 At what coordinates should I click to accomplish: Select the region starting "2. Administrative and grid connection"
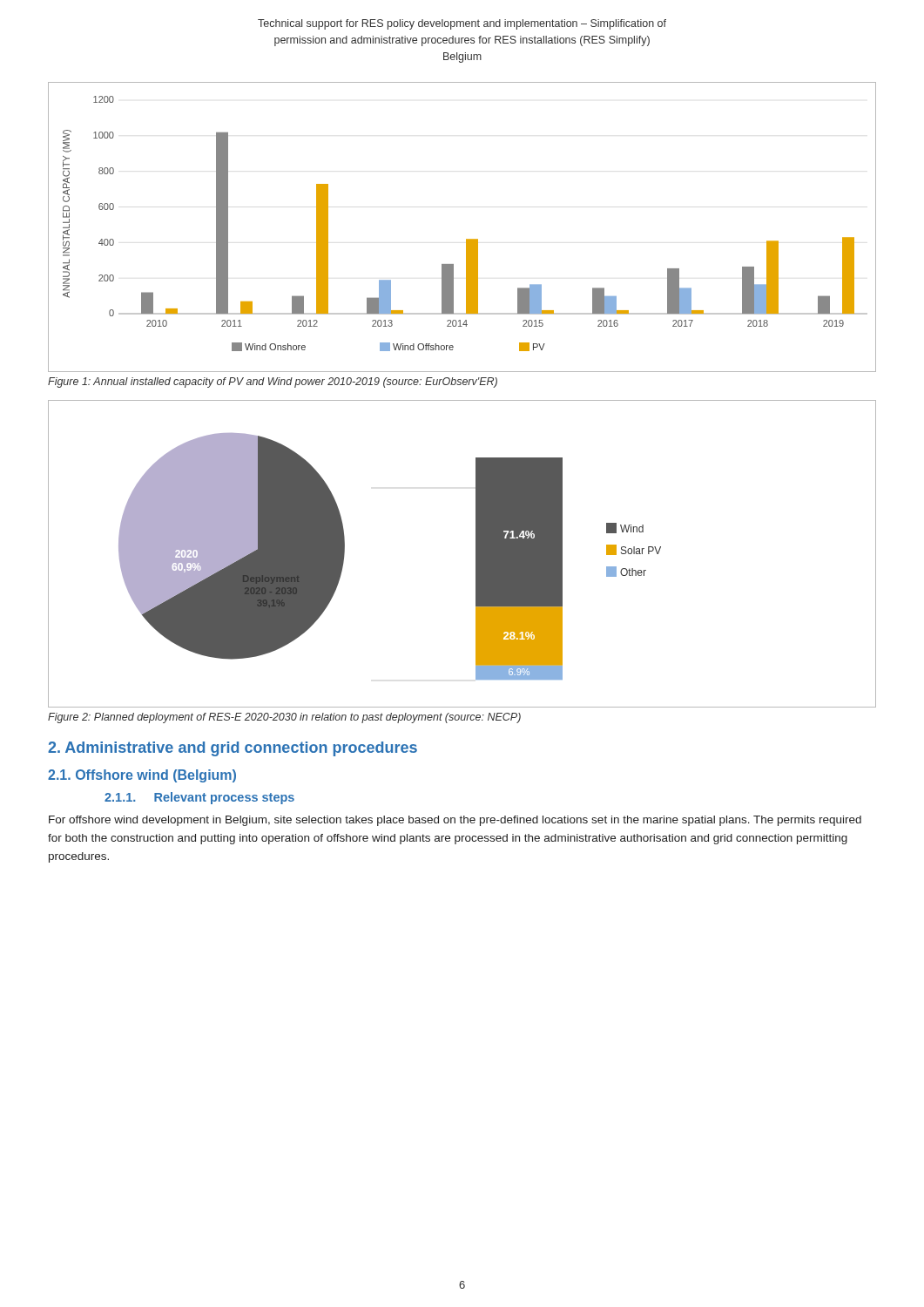[233, 748]
